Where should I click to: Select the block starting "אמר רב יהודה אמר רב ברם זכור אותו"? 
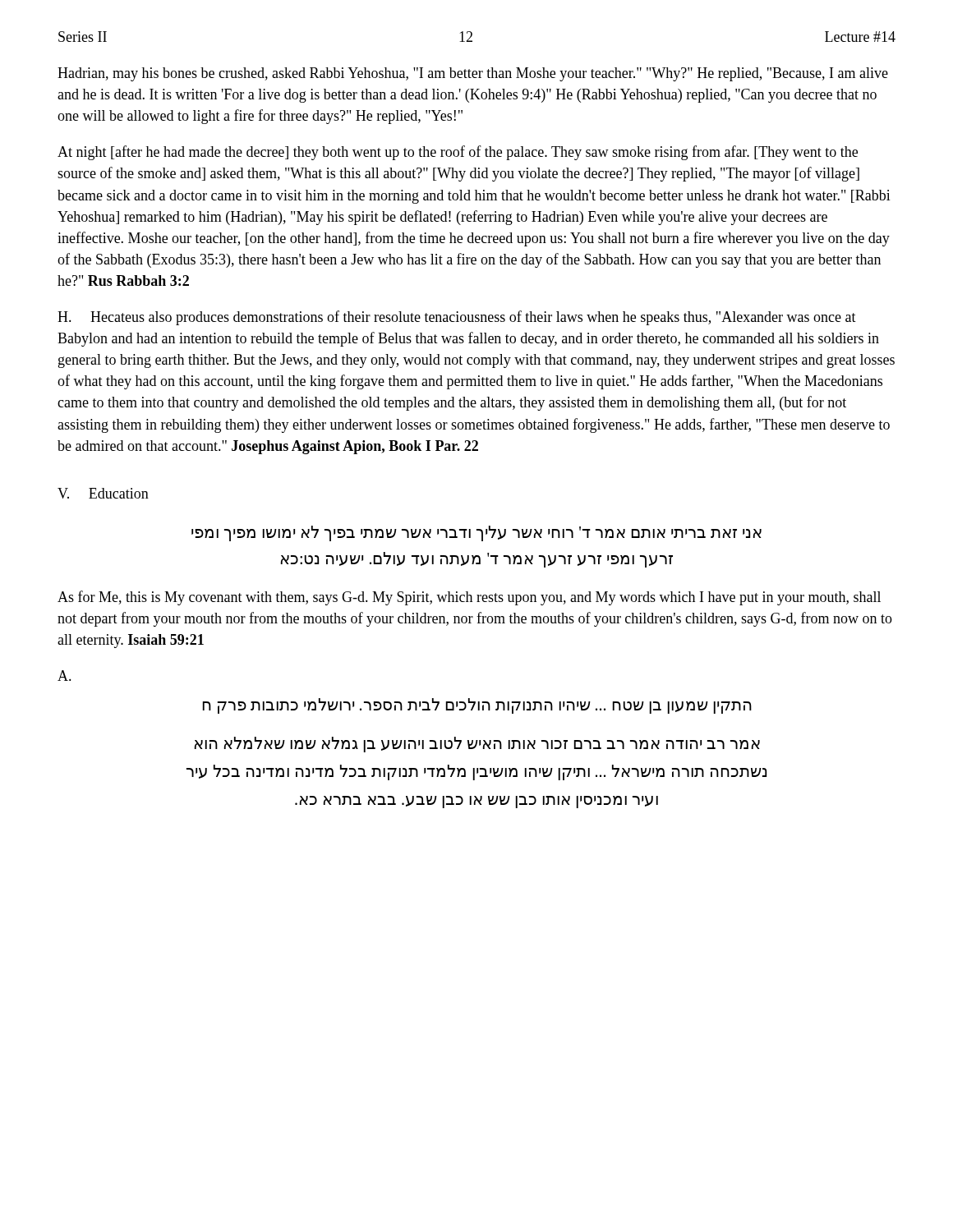coord(476,771)
